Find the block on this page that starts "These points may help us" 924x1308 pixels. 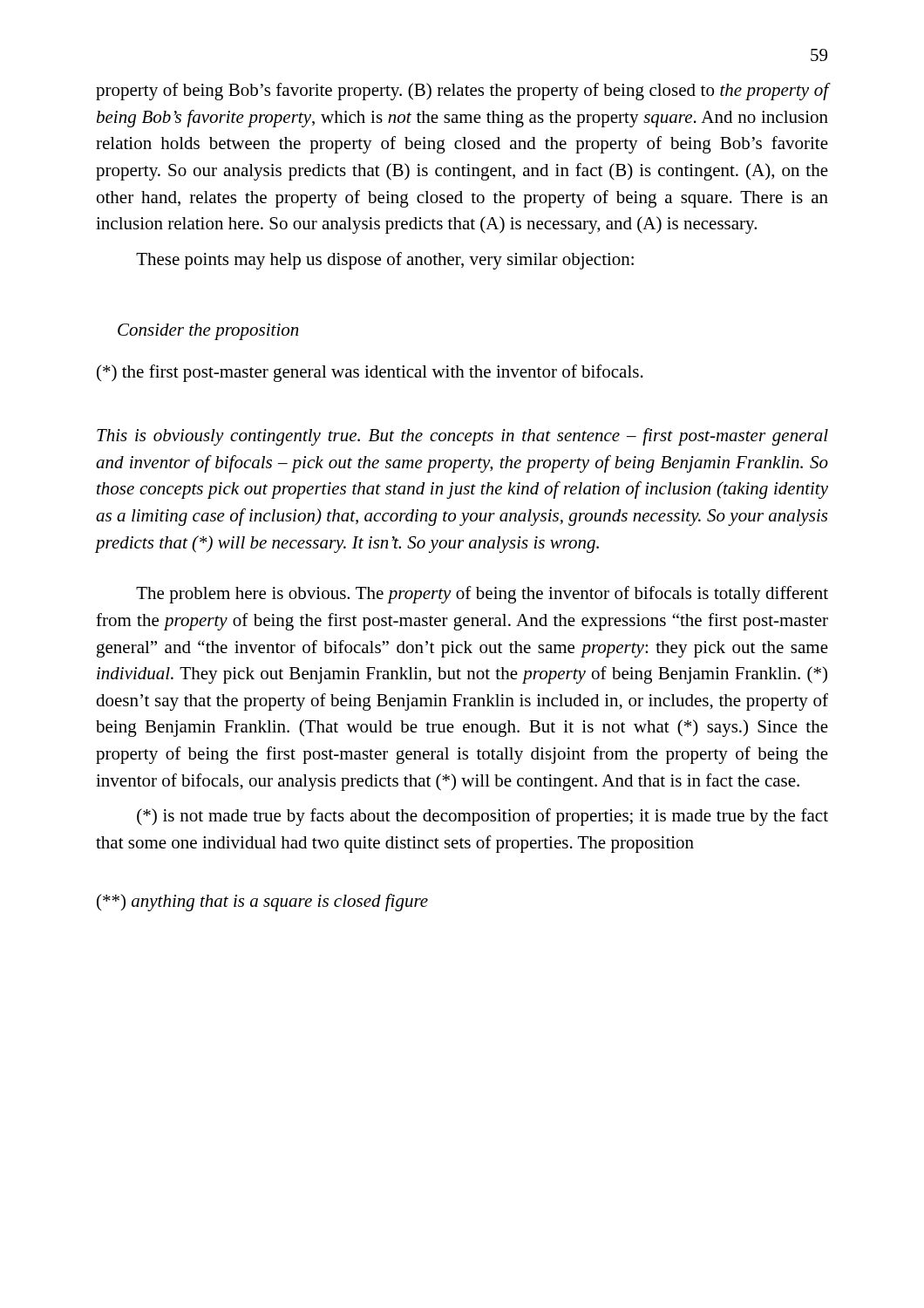pos(462,259)
